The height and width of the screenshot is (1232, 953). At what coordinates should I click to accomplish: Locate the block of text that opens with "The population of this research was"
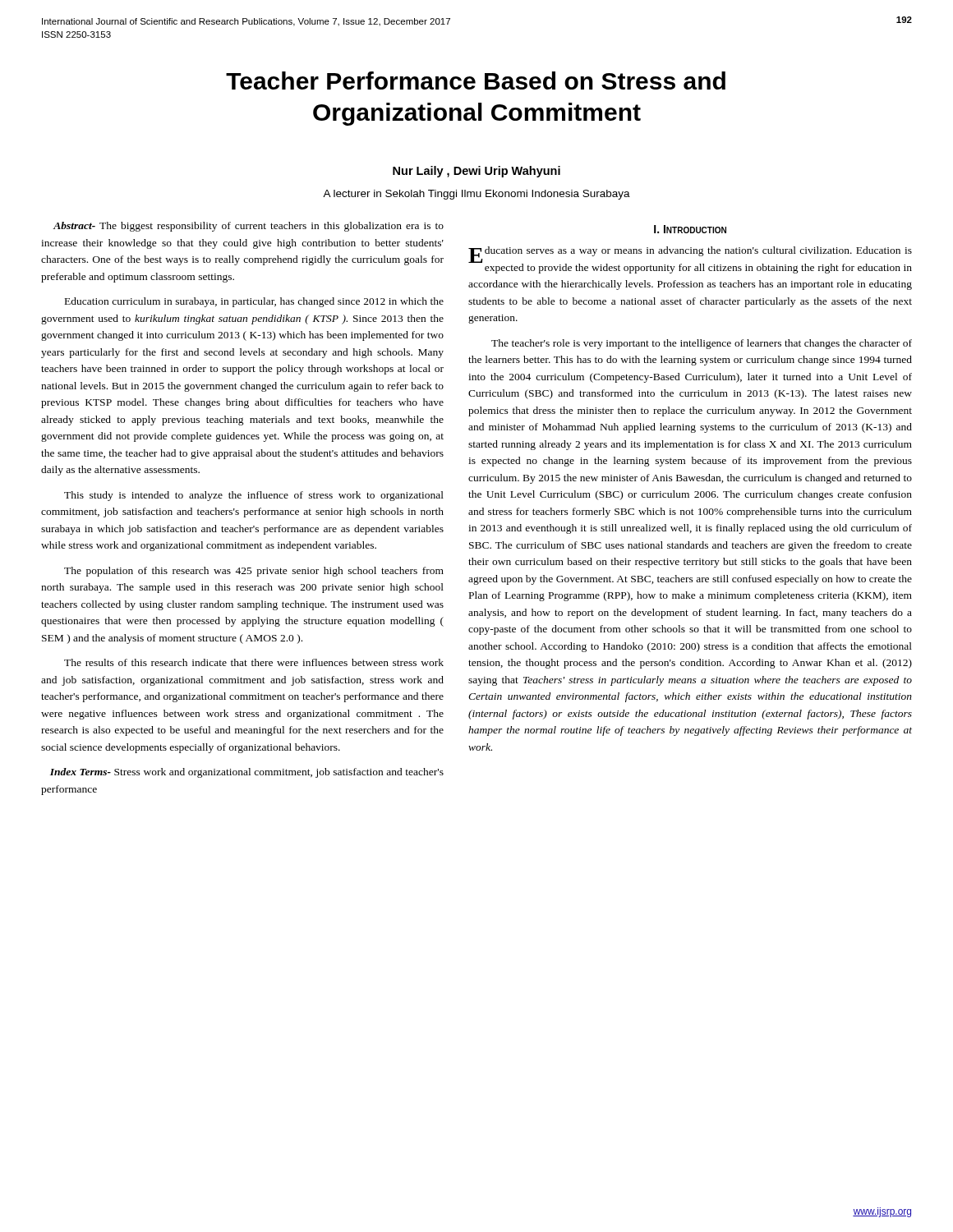point(242,604)
